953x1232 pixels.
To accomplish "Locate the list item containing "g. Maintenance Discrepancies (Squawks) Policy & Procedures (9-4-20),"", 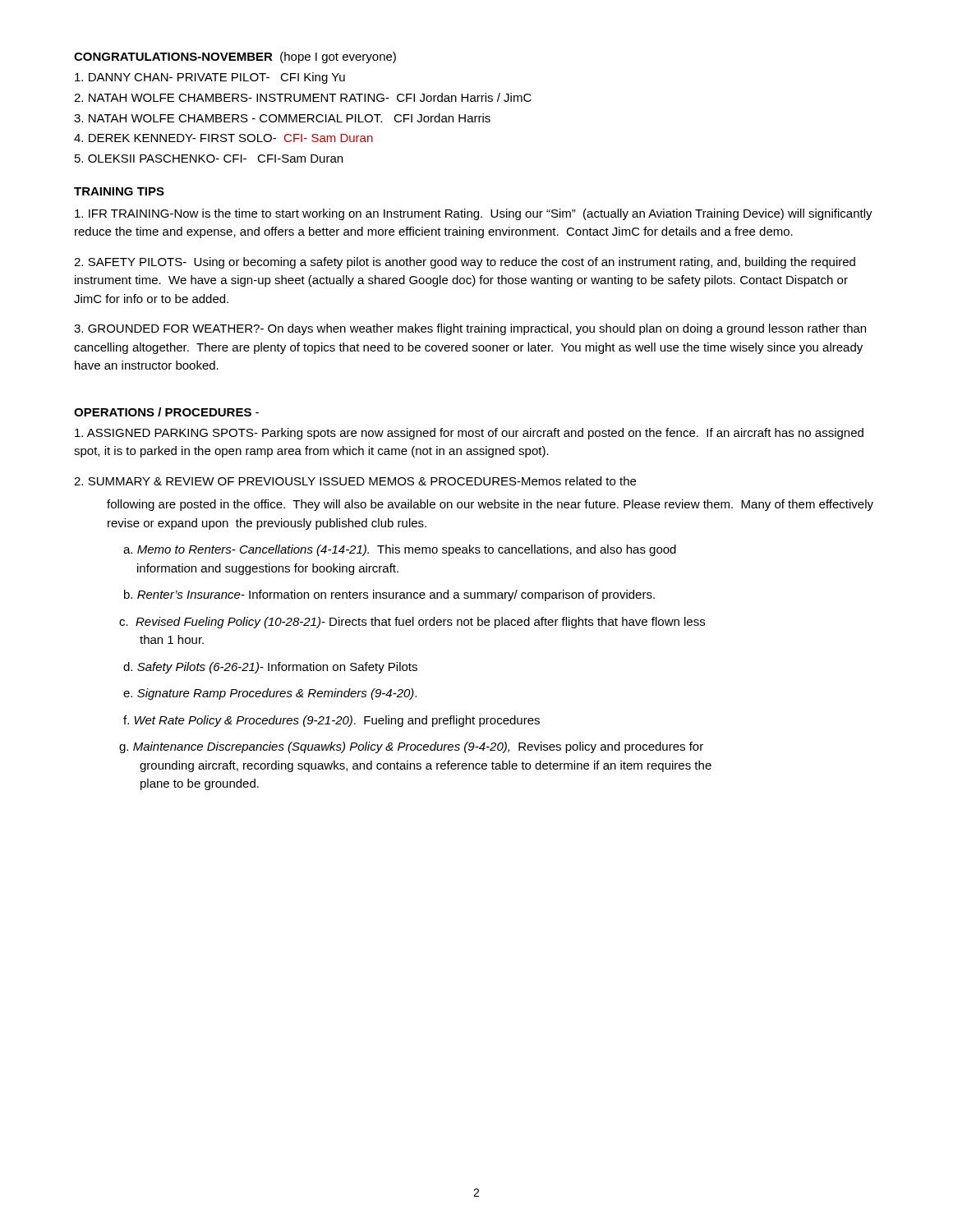I will pos(499,766).
